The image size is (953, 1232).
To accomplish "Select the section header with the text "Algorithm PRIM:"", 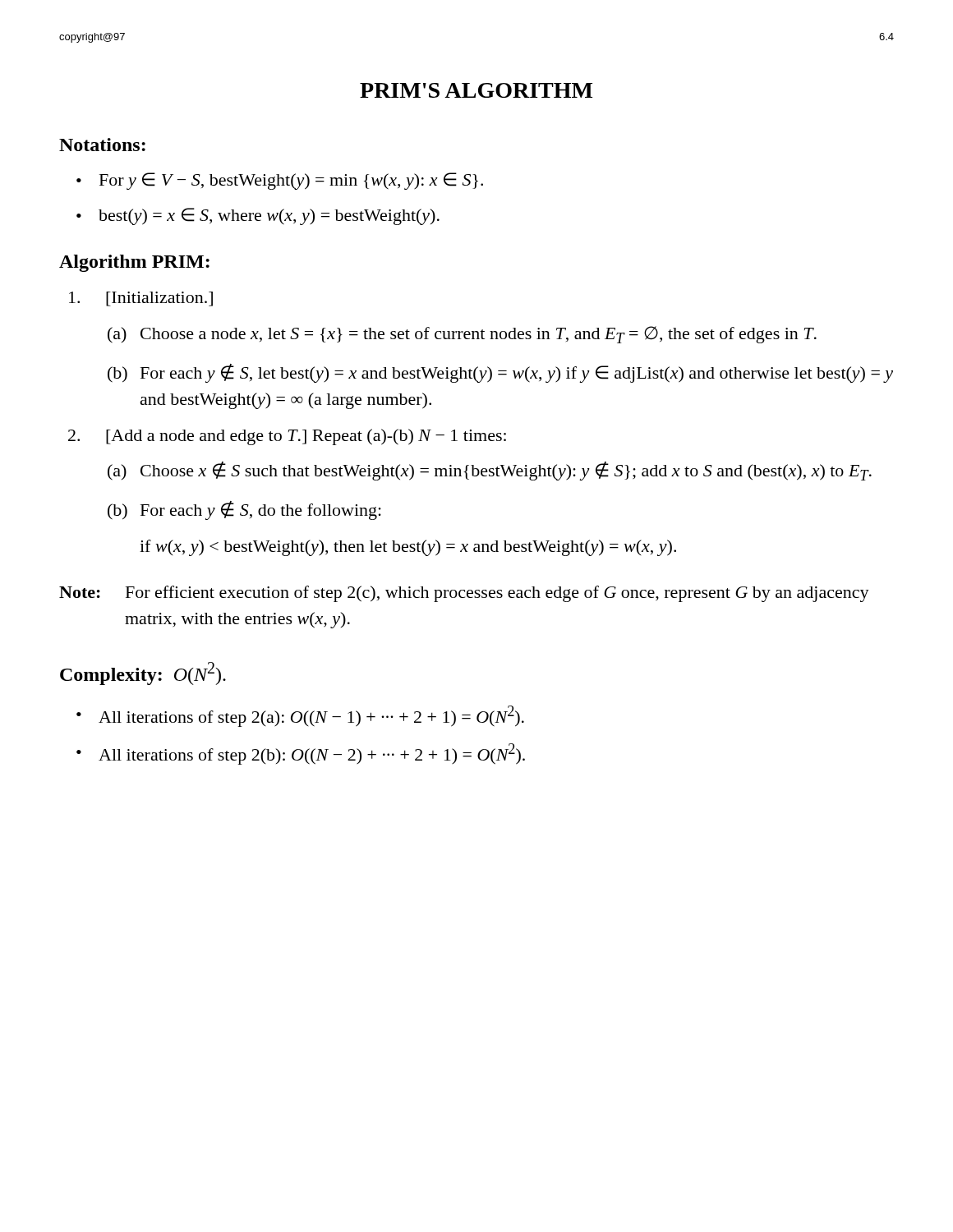I will point(135,261).
